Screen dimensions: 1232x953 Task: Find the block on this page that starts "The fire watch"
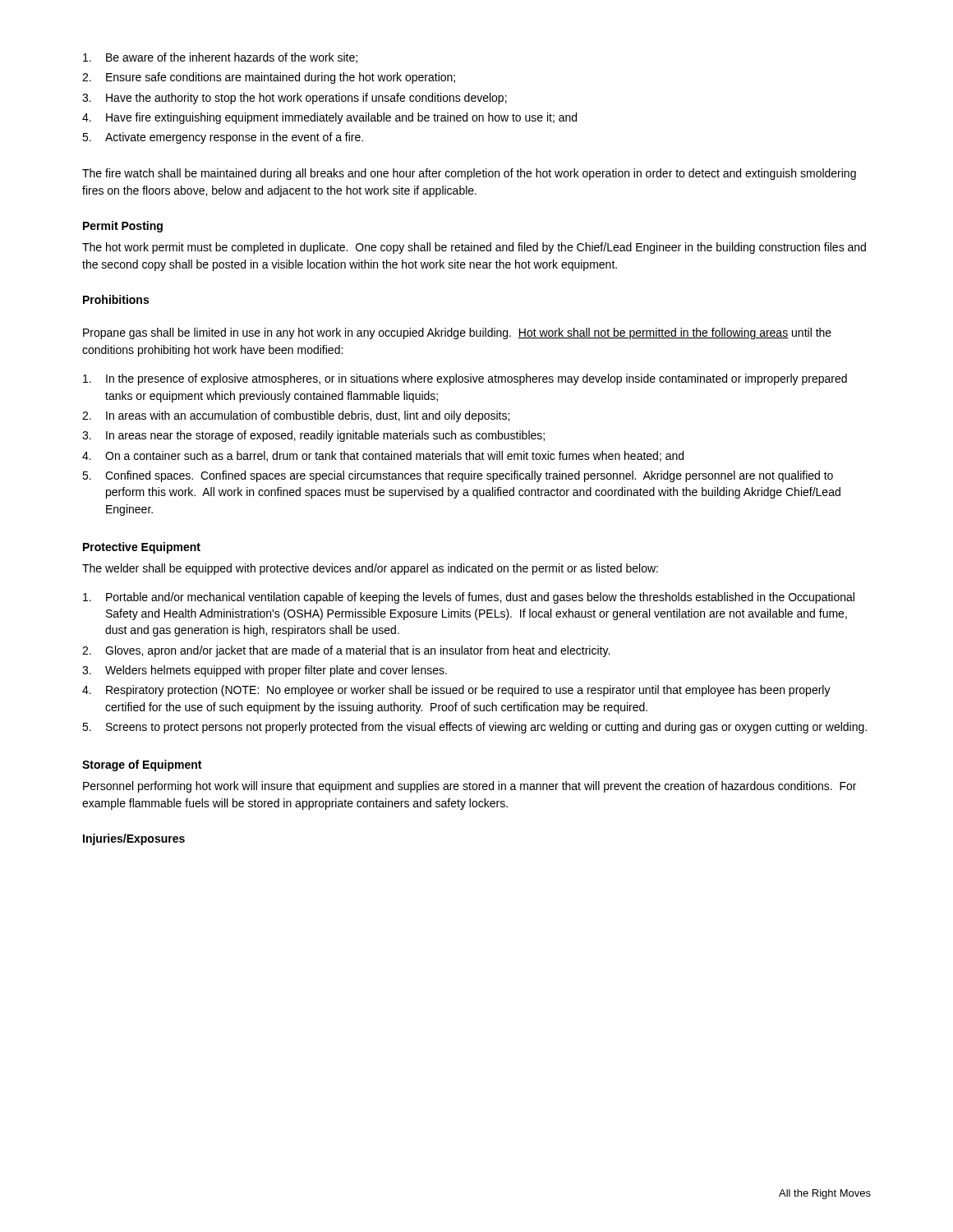pos(469,182)
